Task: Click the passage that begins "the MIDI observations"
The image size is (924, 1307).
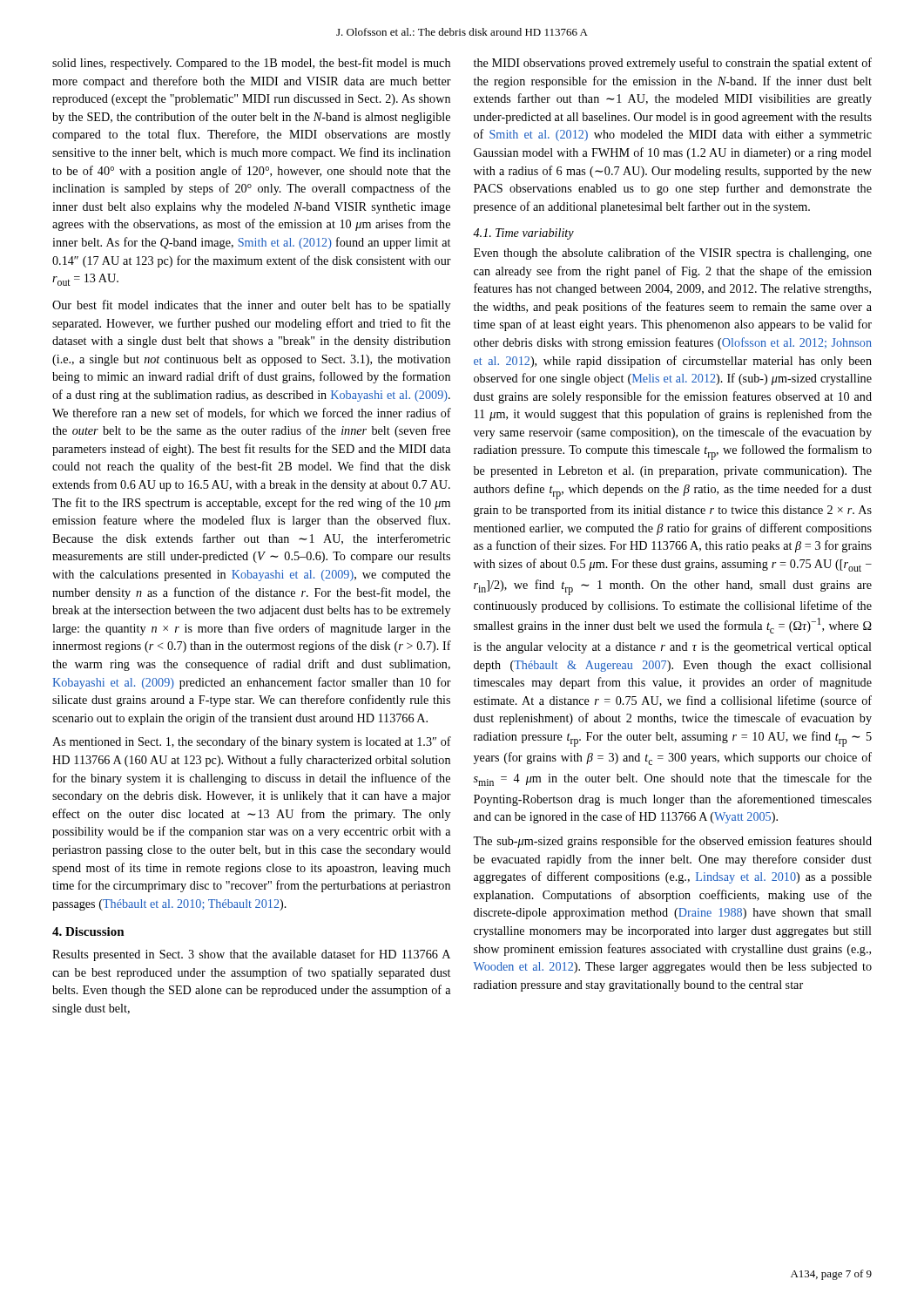Action: [x=673, y=135]
